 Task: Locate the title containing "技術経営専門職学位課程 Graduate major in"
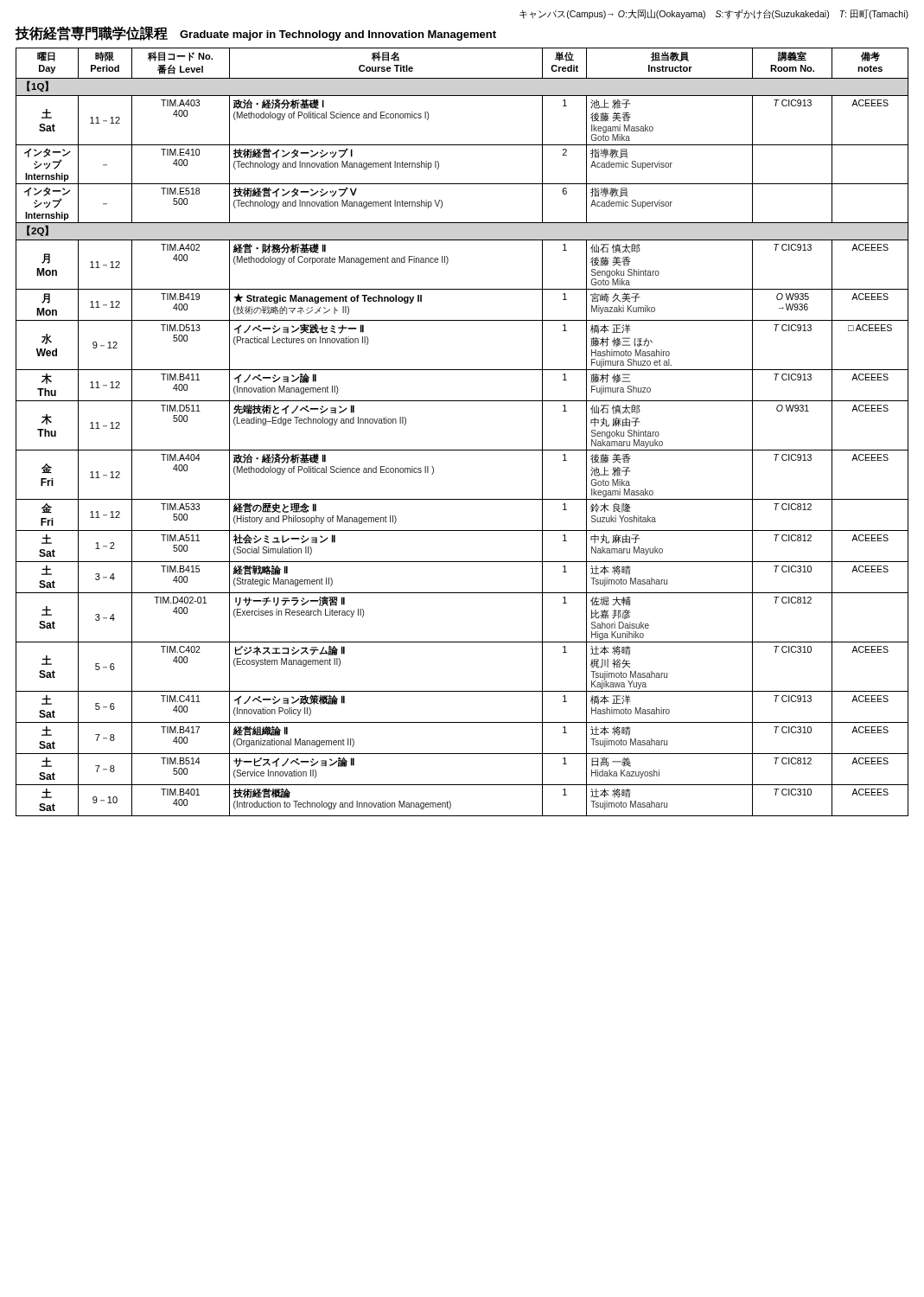[x=256, y=34]
